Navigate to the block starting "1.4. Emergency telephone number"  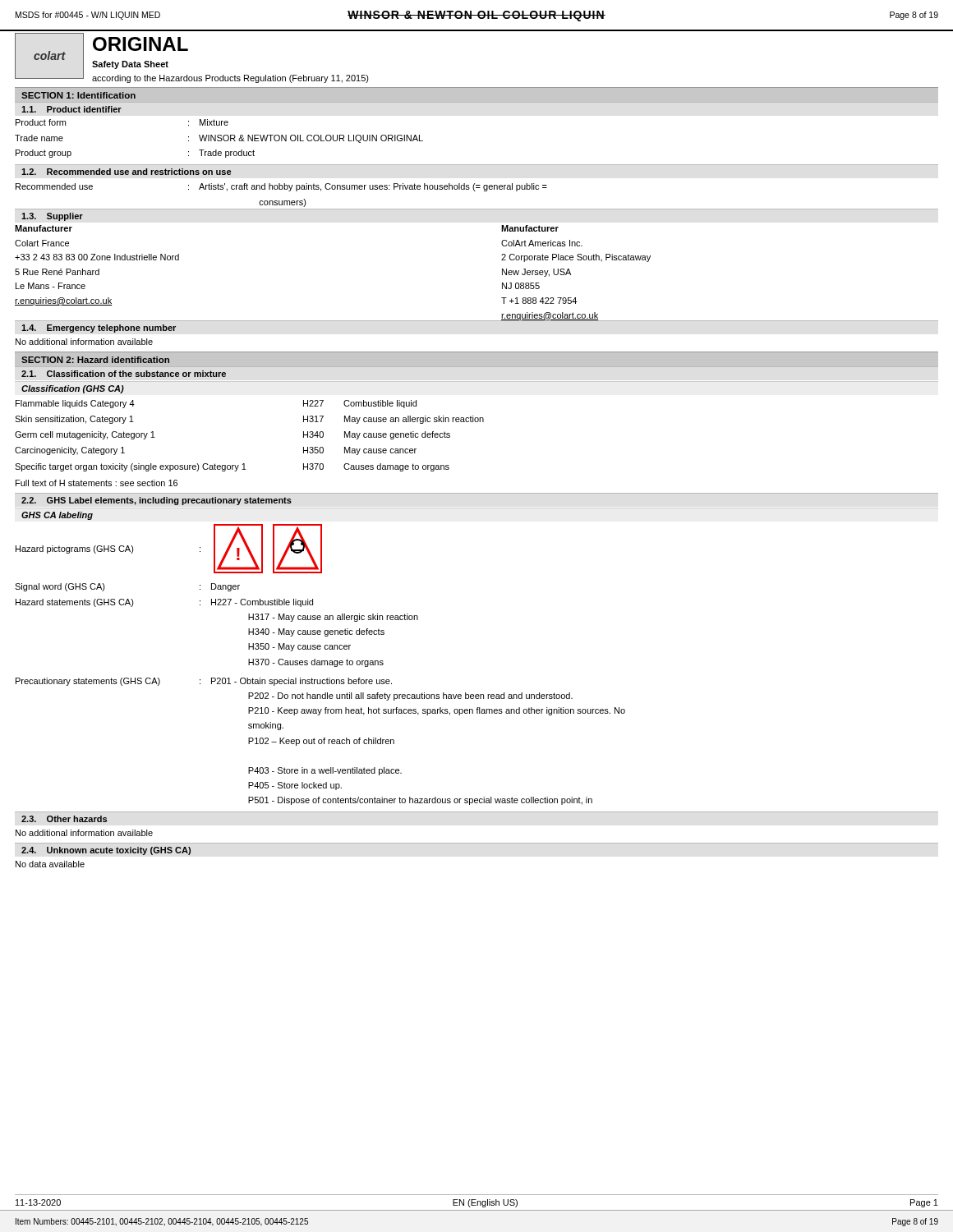[x=99, y=328]
